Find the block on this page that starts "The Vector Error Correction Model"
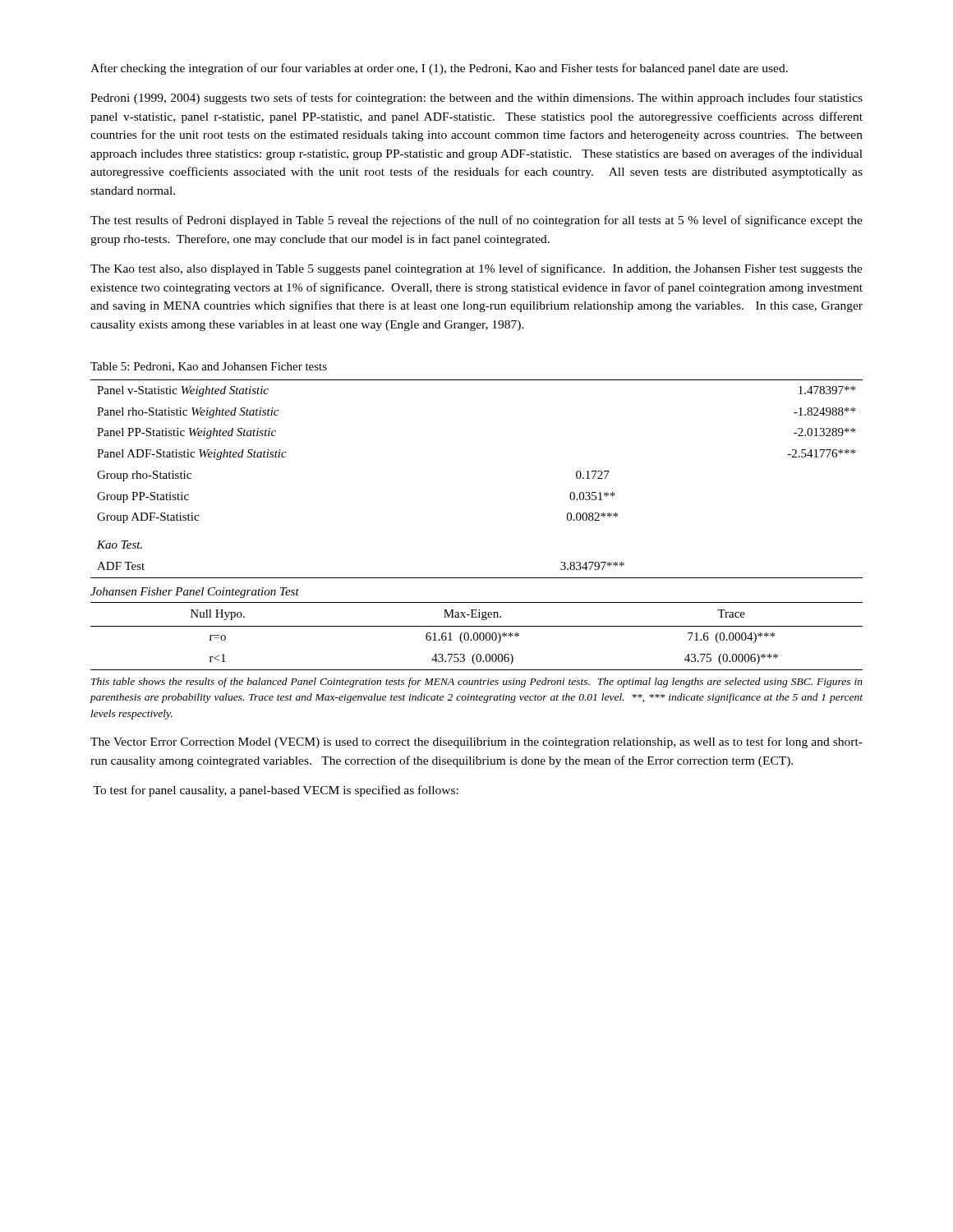 point(476,751)
